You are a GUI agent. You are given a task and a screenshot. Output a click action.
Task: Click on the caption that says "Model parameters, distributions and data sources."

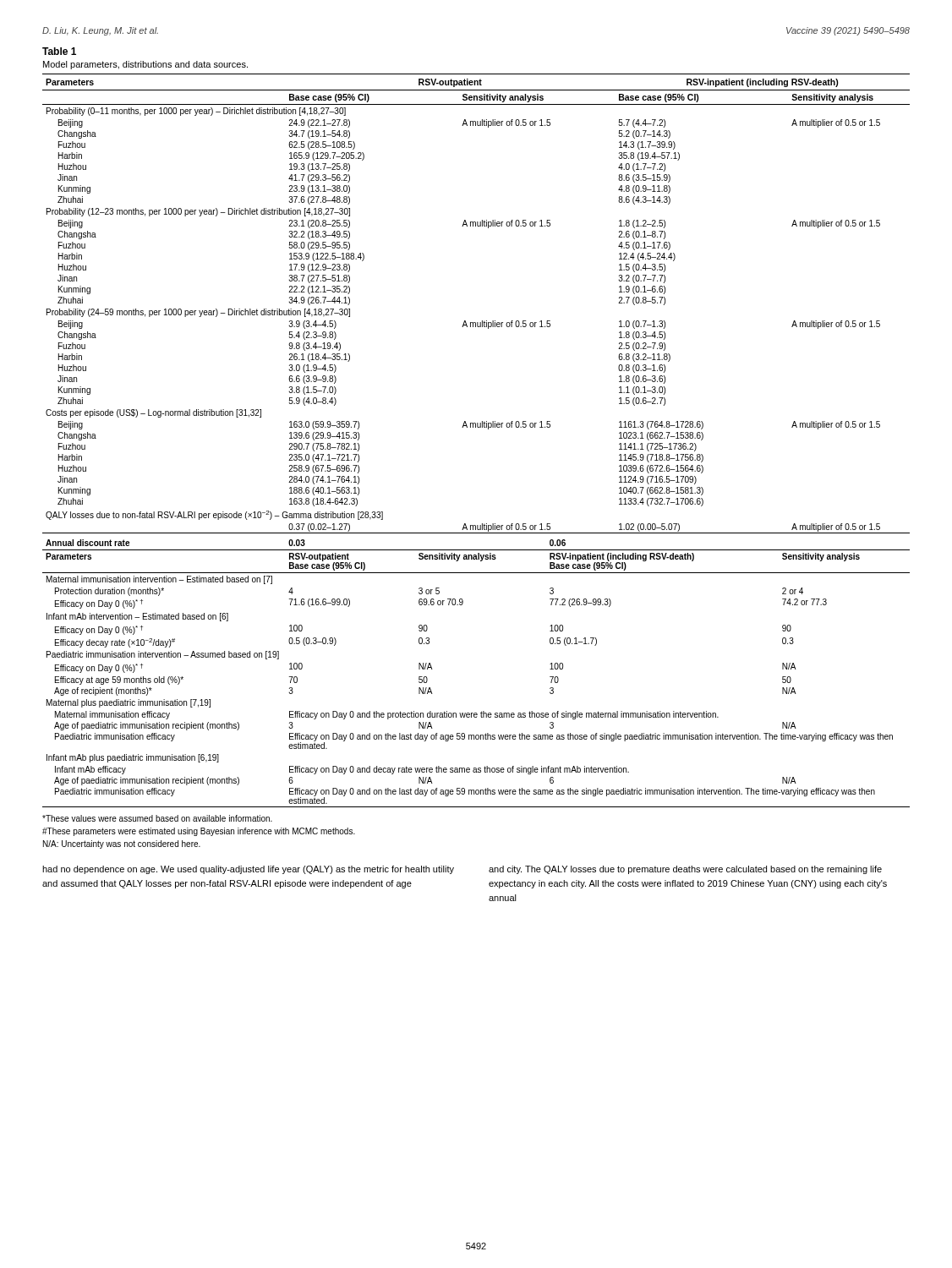(x=145, y=64)
